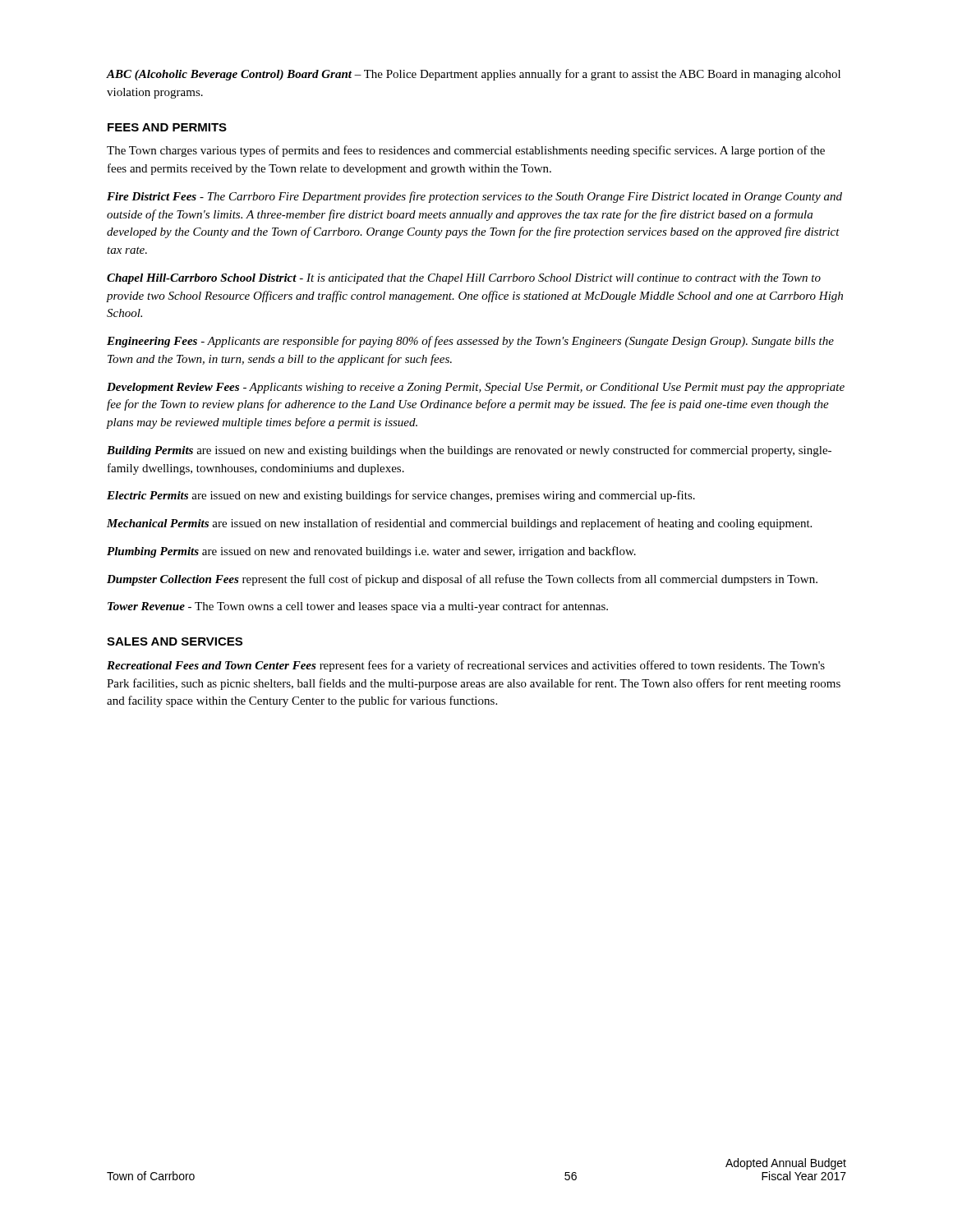The image size is (953, 1232).
Task: Find the block on this page that starts "Mechanical Permits are issued"
Action: [476, 524]
